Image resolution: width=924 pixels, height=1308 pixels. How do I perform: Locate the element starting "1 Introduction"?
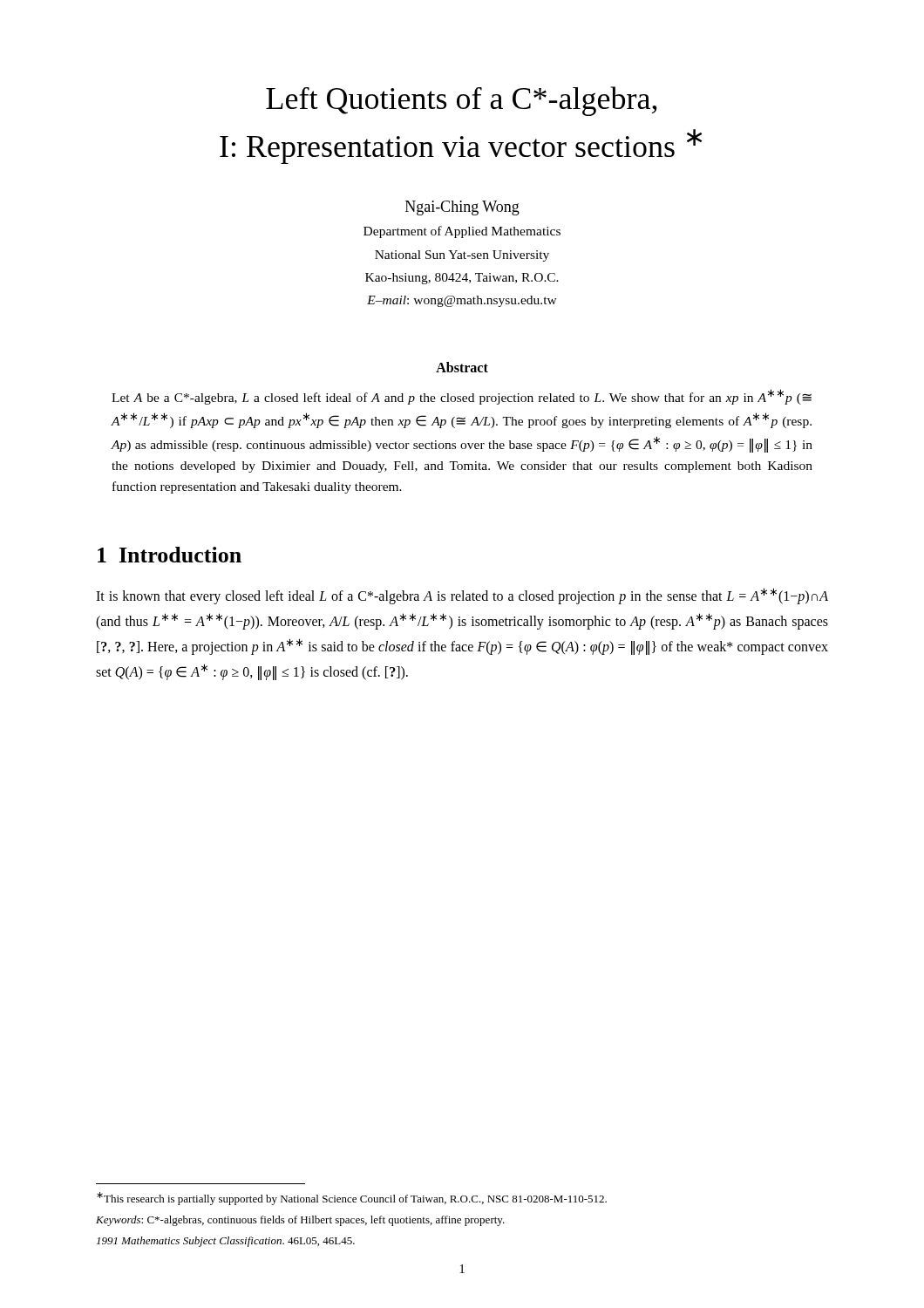(x=170, y=555)
